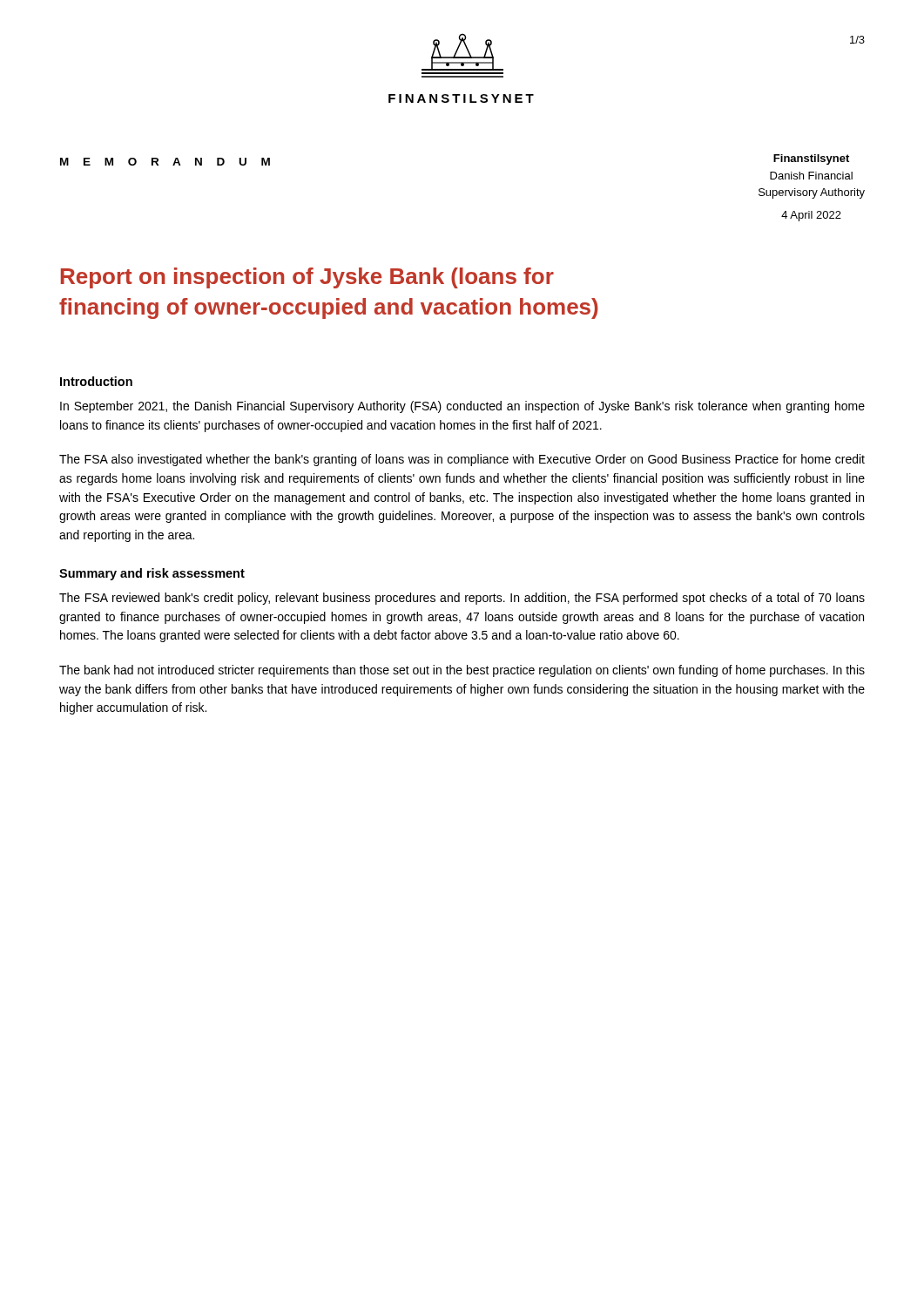Image resolution: width=924 pixels, height=1307 pixels.
Task: Locate the passage starting "The FSA reviewed bank's"
Action: [462, 617]
